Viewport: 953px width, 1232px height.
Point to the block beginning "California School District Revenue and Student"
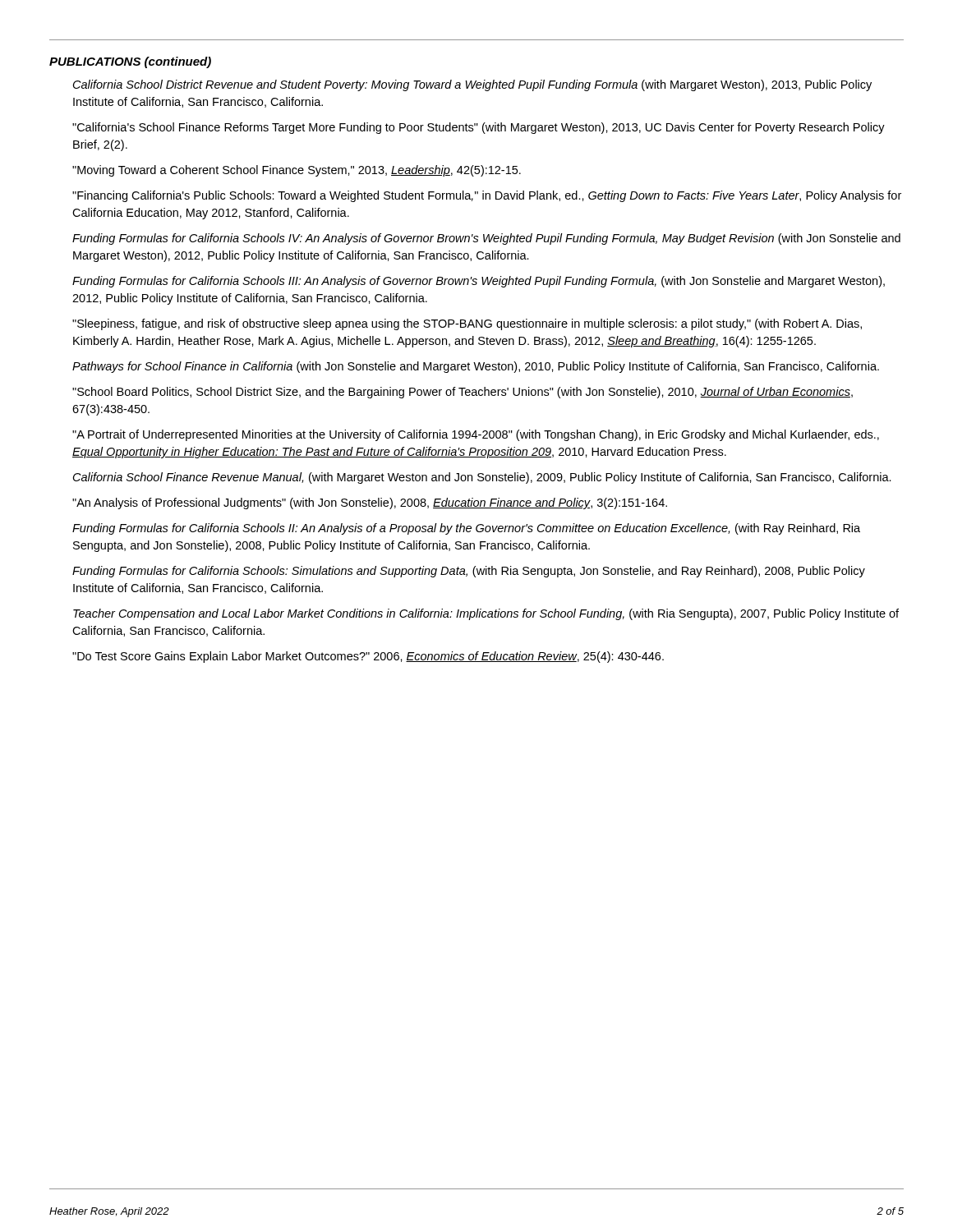[x=472, y=93]
